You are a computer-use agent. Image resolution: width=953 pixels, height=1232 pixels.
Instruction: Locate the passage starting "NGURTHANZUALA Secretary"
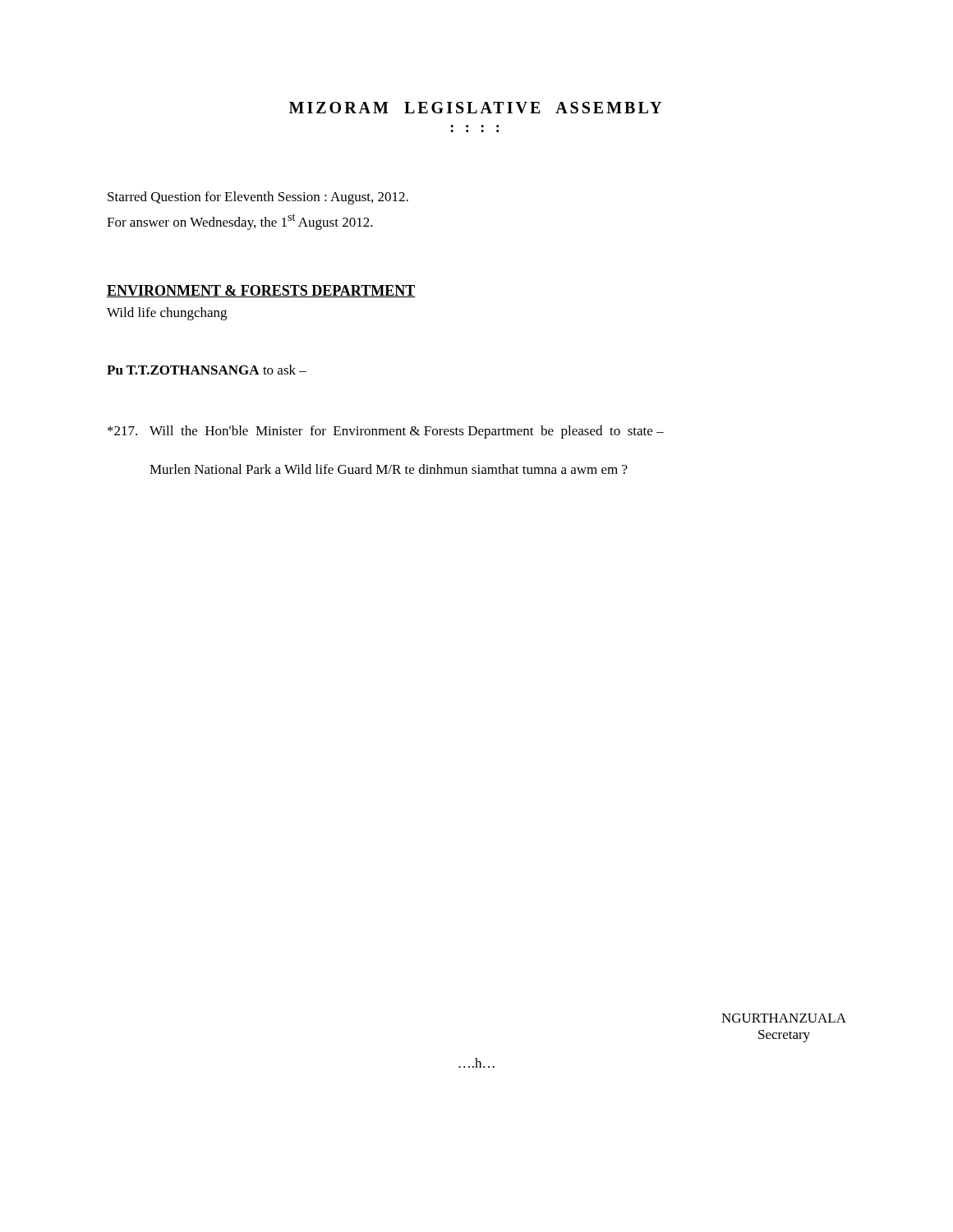[x=784, y=1026]
